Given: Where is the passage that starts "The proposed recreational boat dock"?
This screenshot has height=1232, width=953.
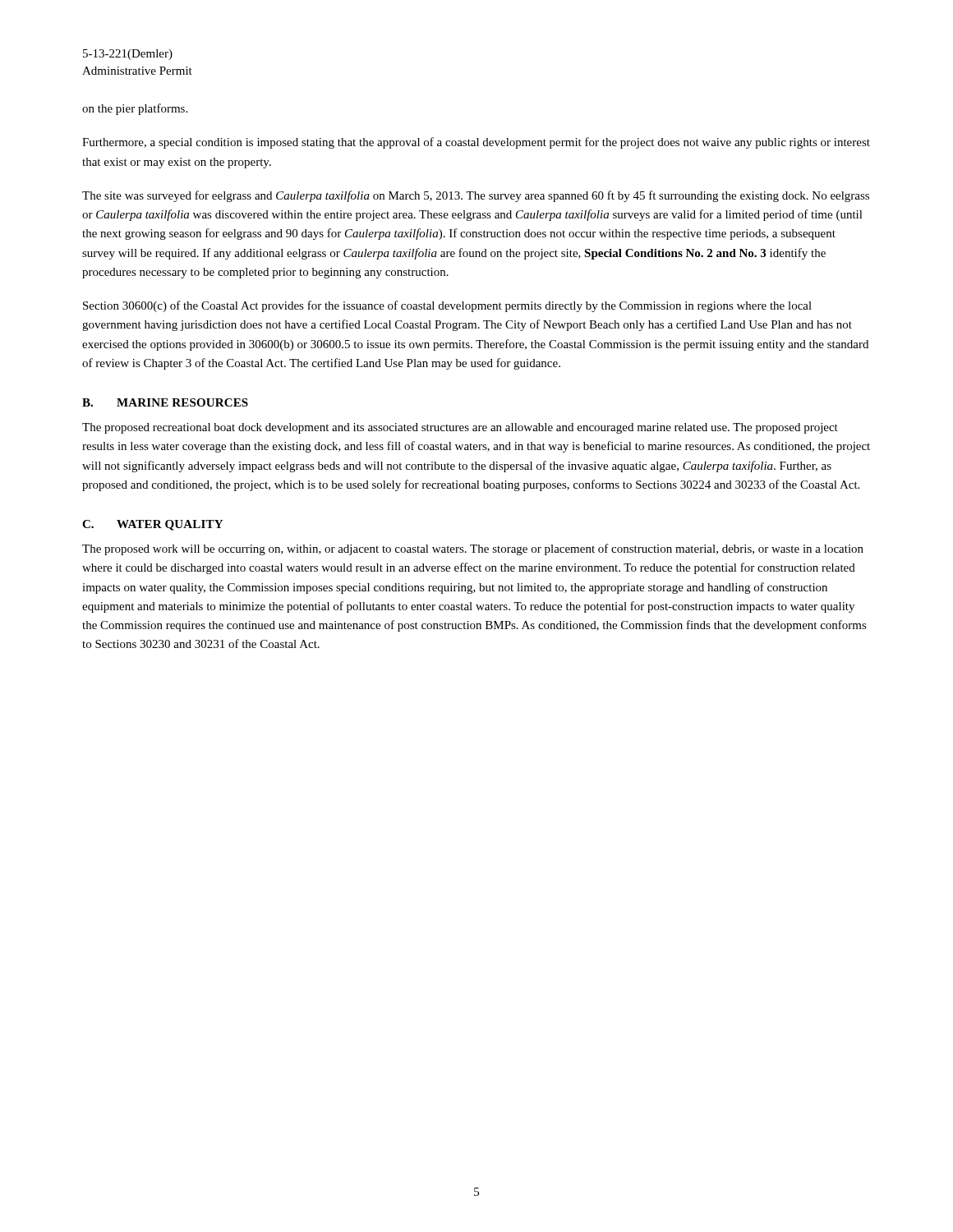Looking at the screenshot, I should pos(476,456).
